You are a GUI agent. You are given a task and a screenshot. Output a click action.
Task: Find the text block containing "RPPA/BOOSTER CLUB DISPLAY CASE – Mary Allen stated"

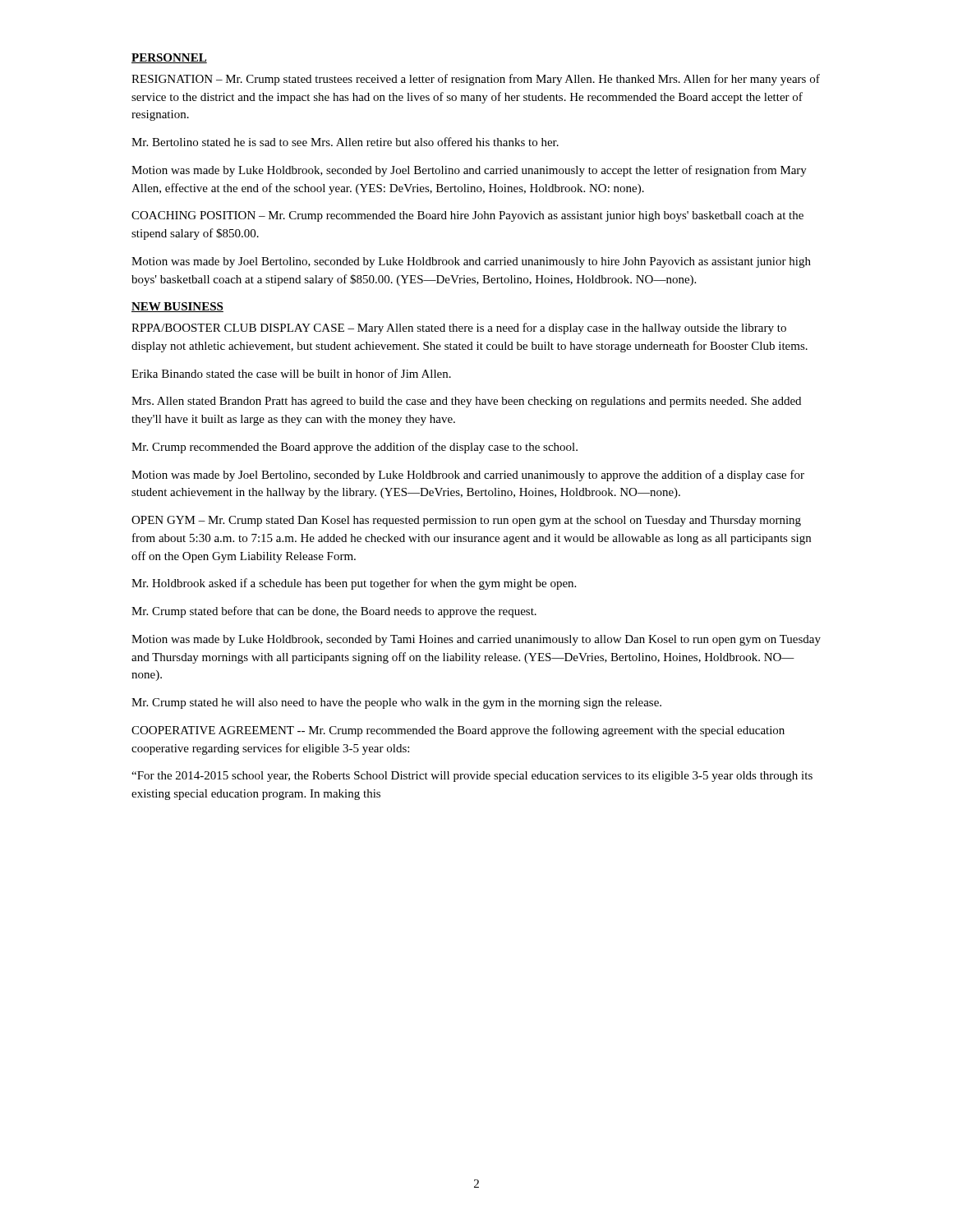(x=470, y=337)
